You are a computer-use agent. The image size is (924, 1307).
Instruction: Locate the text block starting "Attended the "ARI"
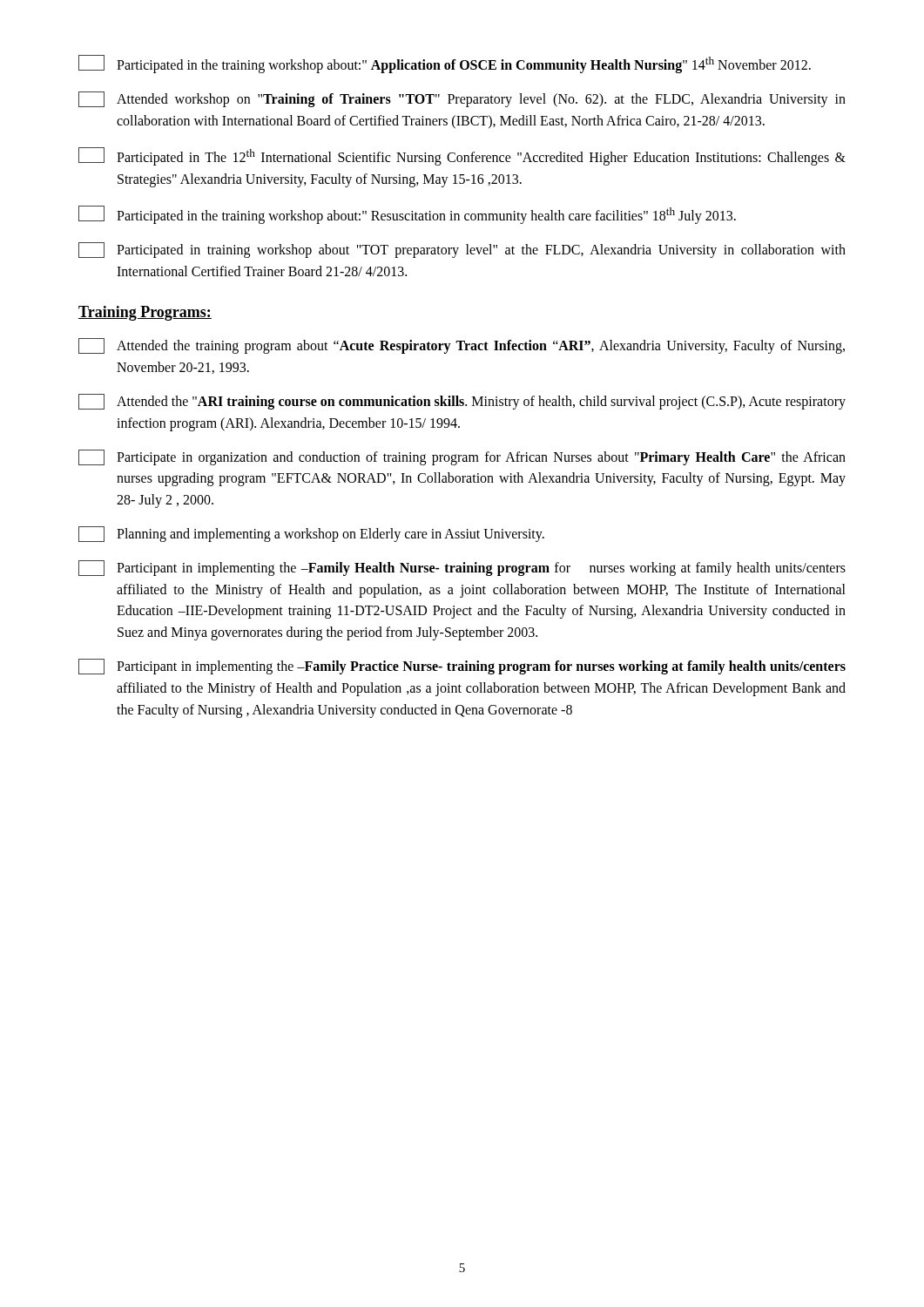pos(462,413)
